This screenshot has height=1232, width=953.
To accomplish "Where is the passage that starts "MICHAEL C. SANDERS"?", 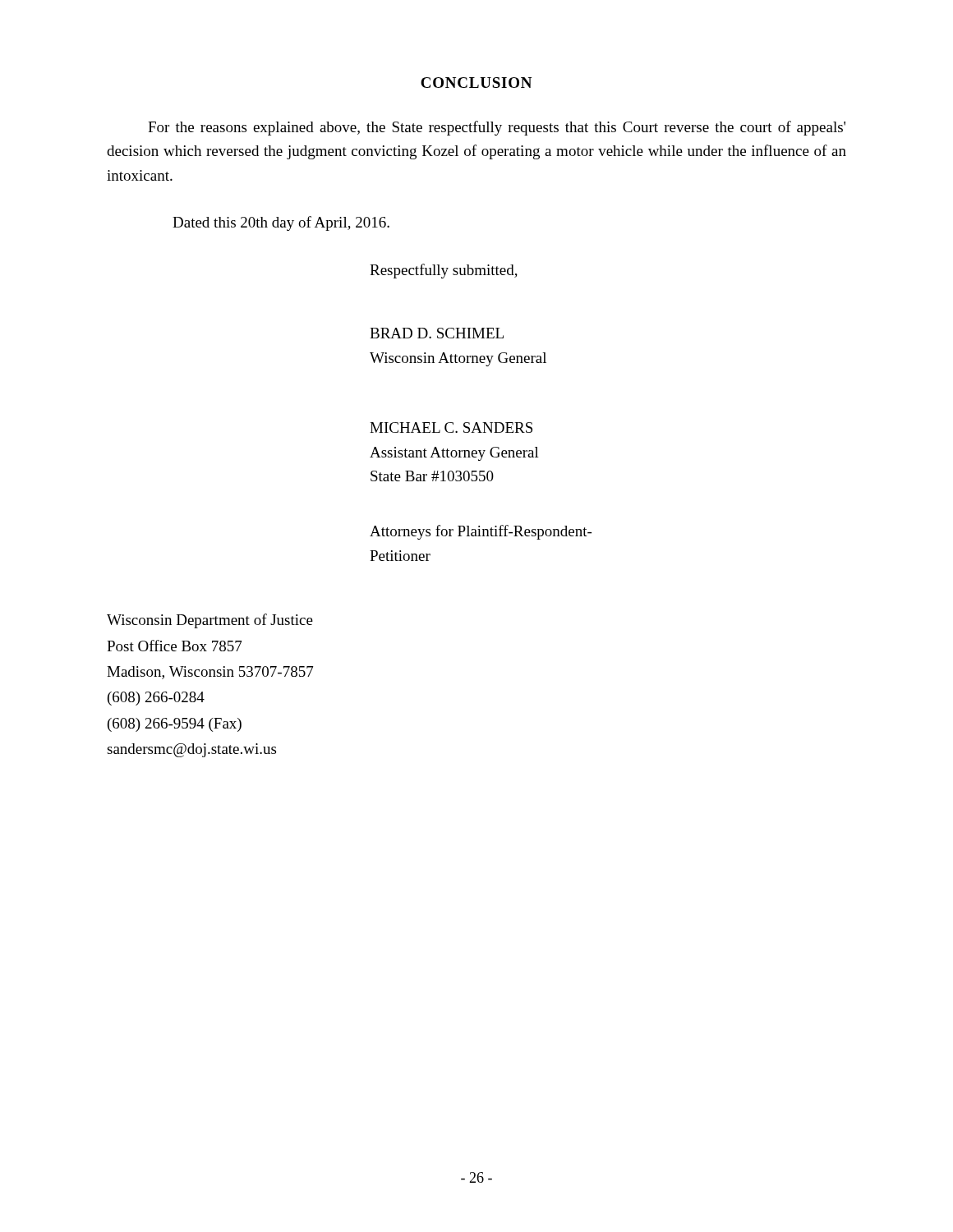I will [454, 452].
